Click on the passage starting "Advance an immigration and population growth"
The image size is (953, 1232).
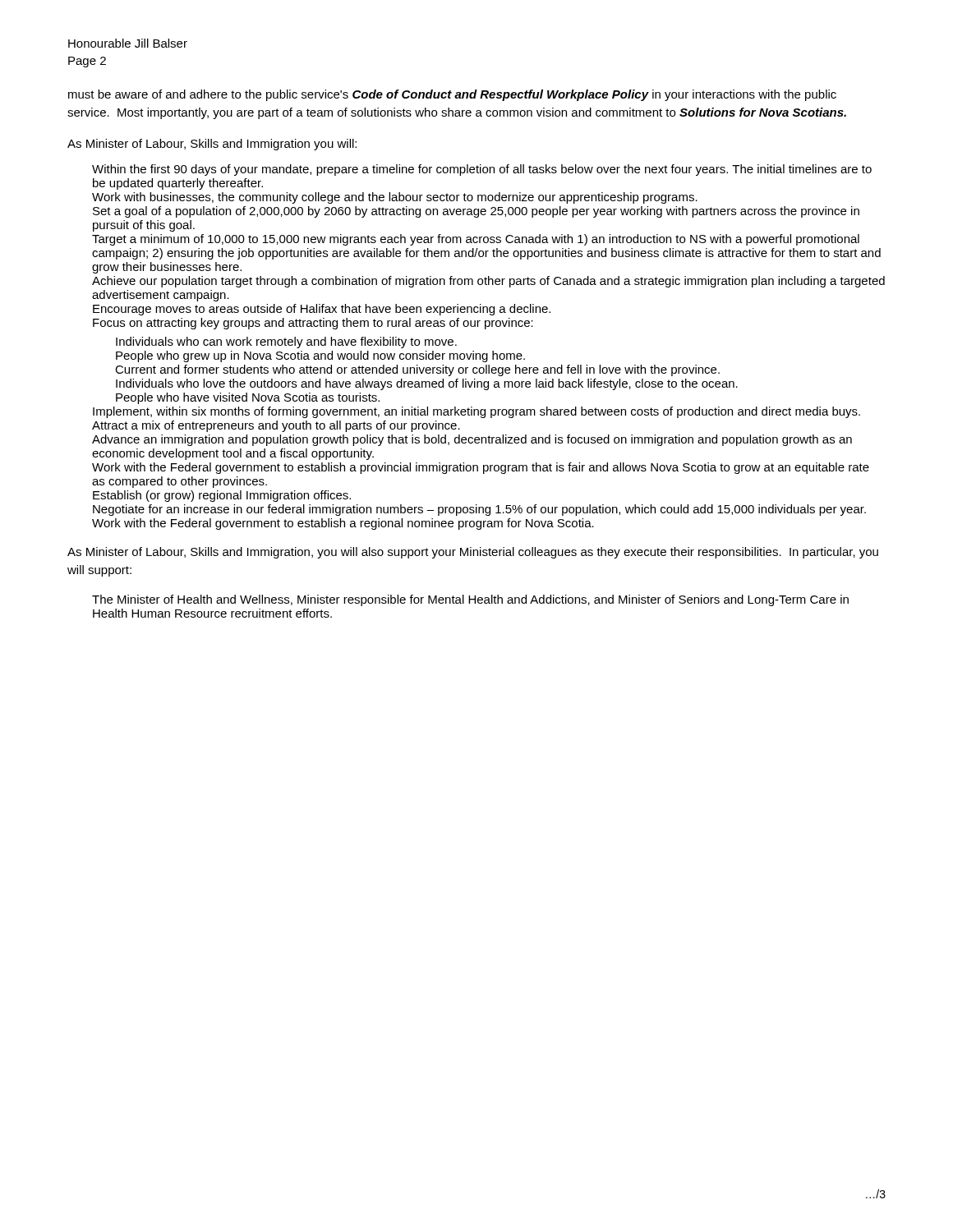[x=489, y=446]
